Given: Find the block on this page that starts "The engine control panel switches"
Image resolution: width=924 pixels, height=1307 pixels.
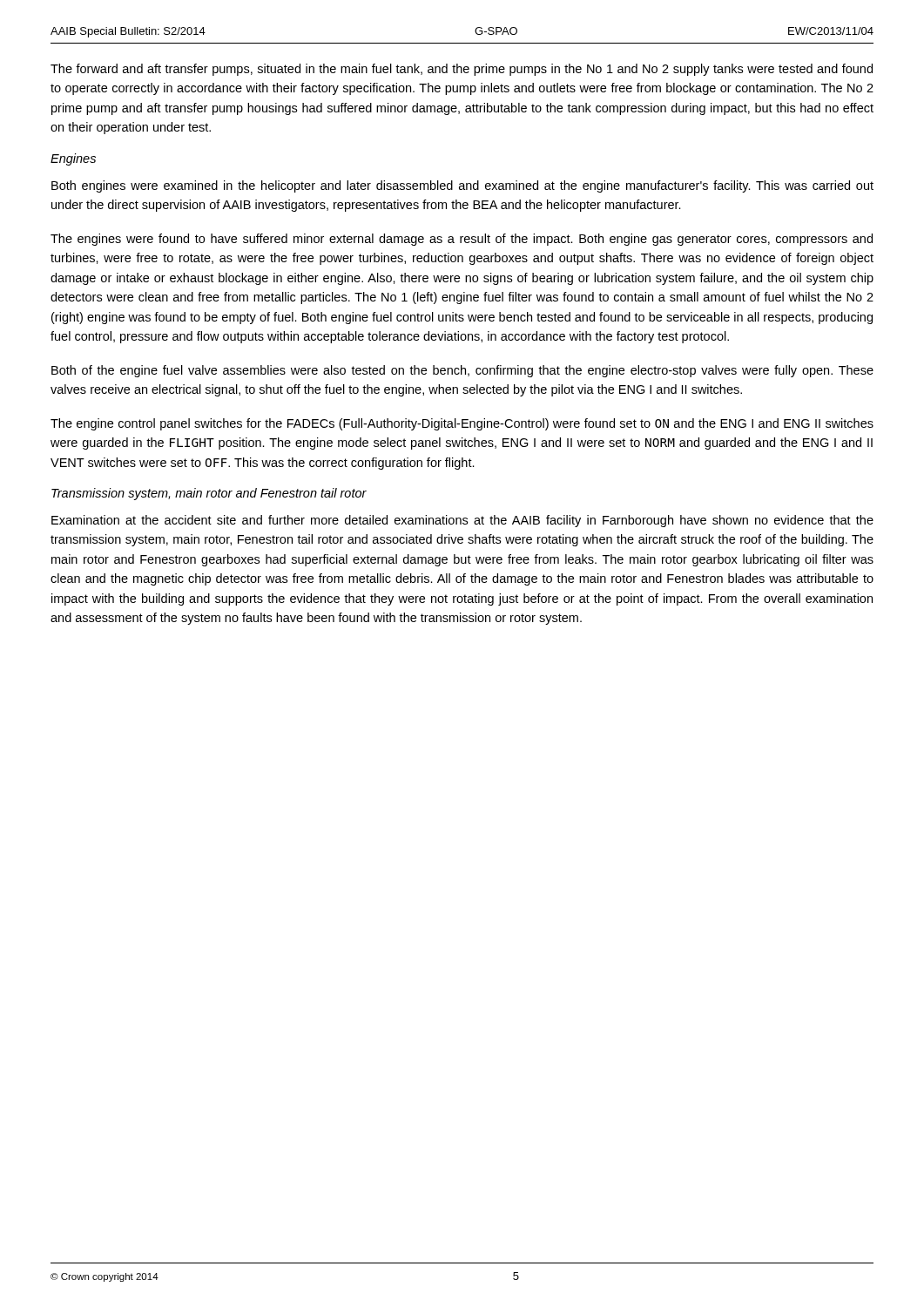Looking at the screenshot, I should coord(462,443).
